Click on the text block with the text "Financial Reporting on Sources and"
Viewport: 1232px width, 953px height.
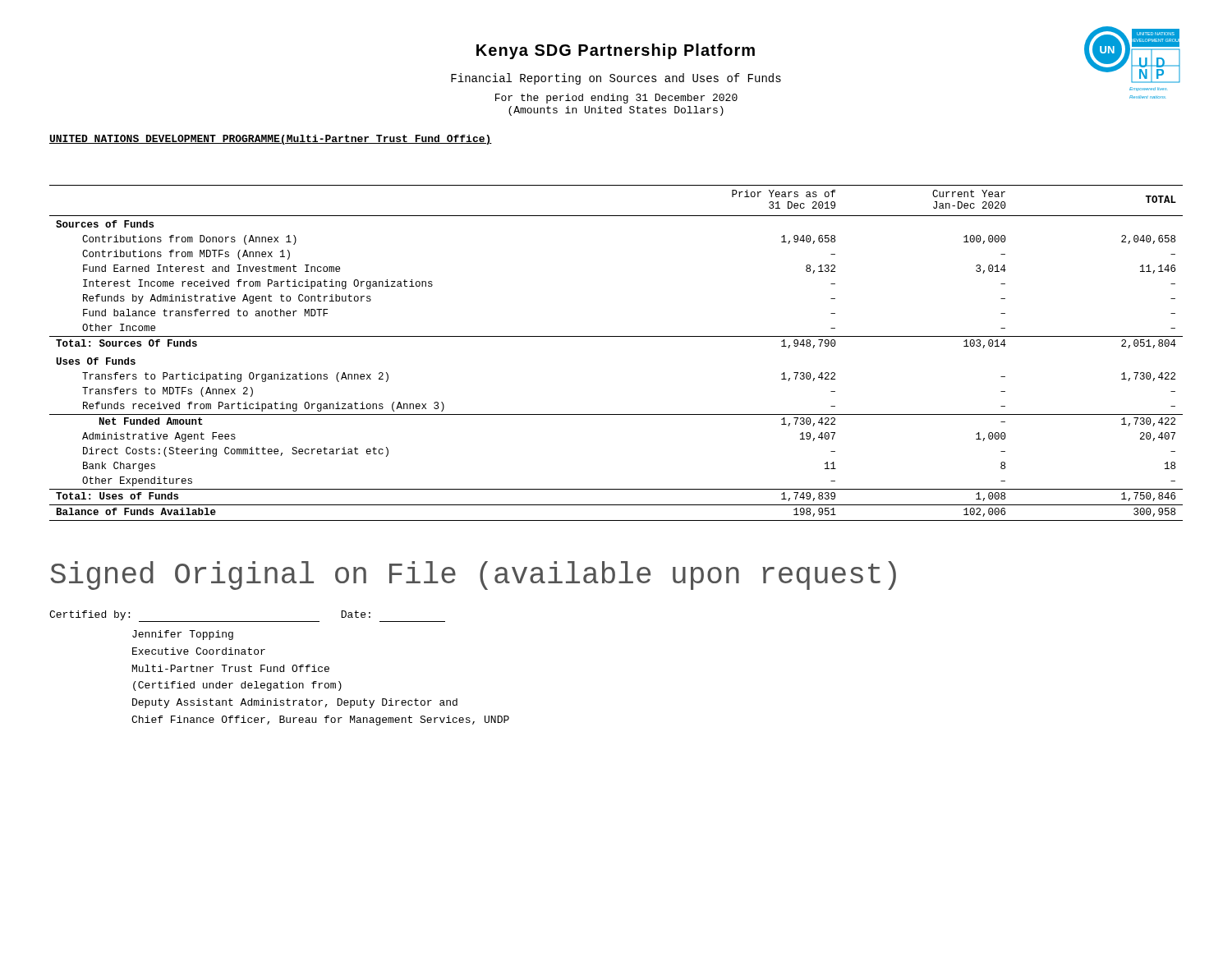point(616,79)
